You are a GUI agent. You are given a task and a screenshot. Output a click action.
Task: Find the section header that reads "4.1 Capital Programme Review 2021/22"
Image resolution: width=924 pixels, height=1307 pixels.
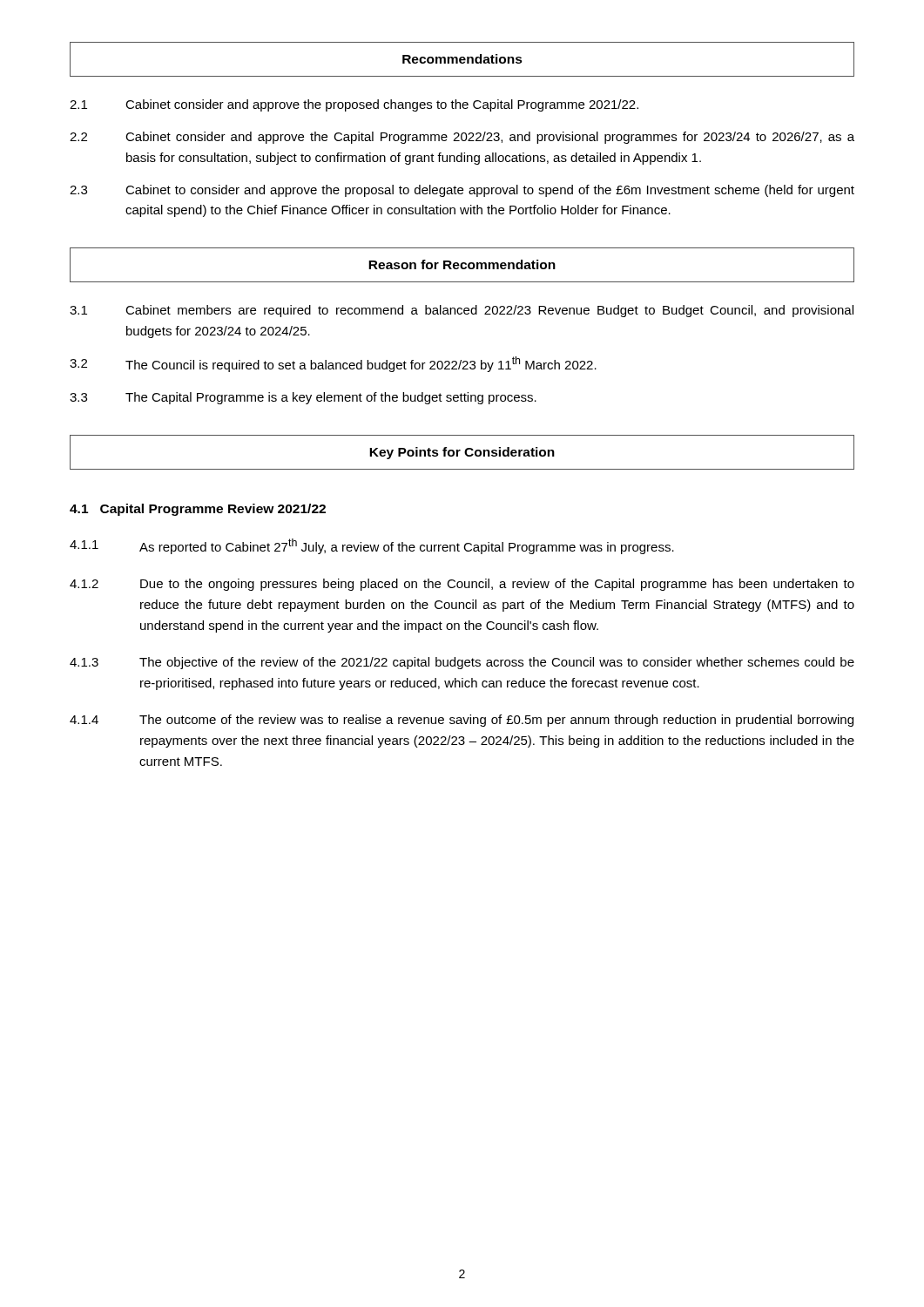(198, 509)
